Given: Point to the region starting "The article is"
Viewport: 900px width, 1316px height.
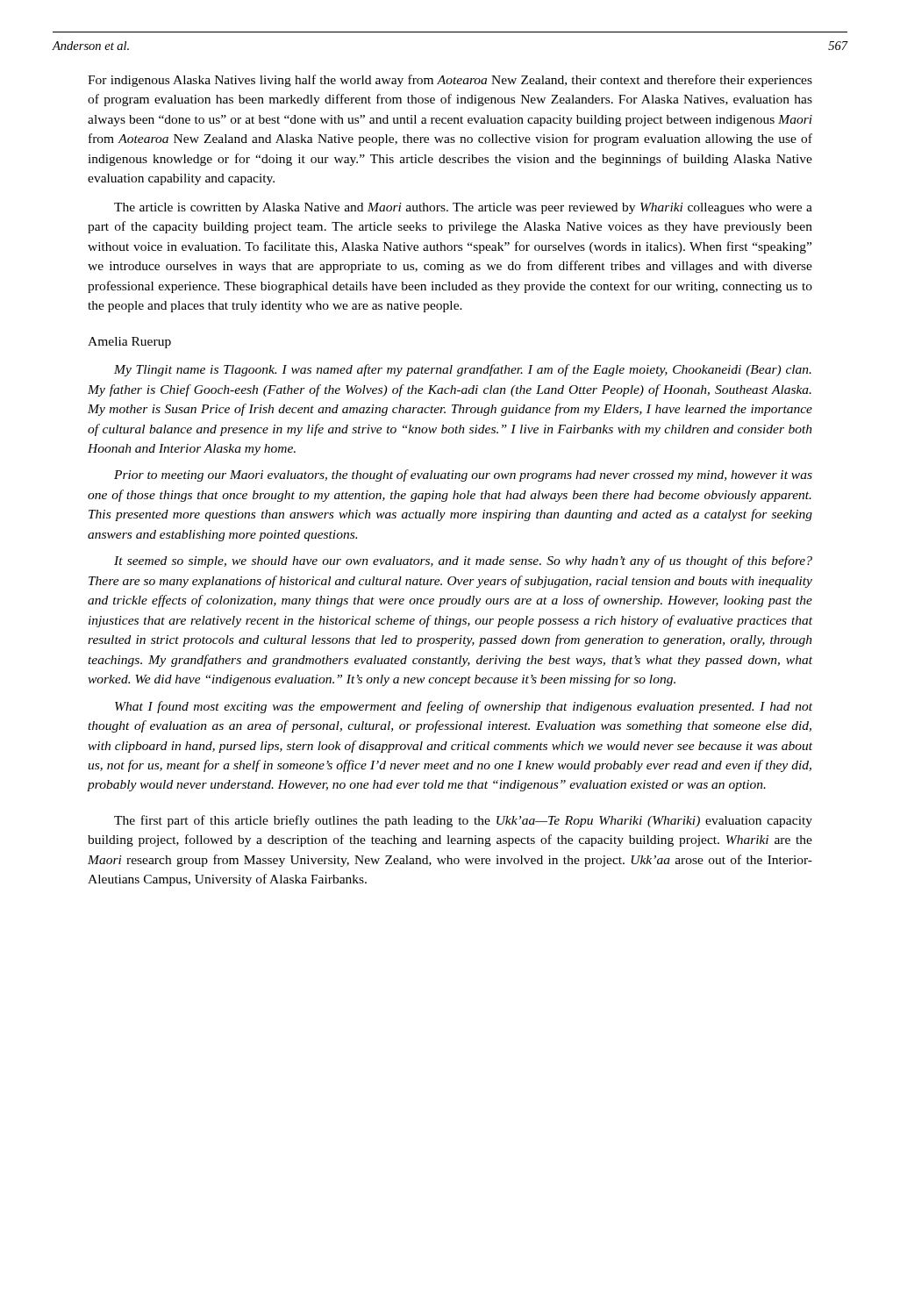Looking at the screenshot, I should pyautogui.click(x=450, y=256).
